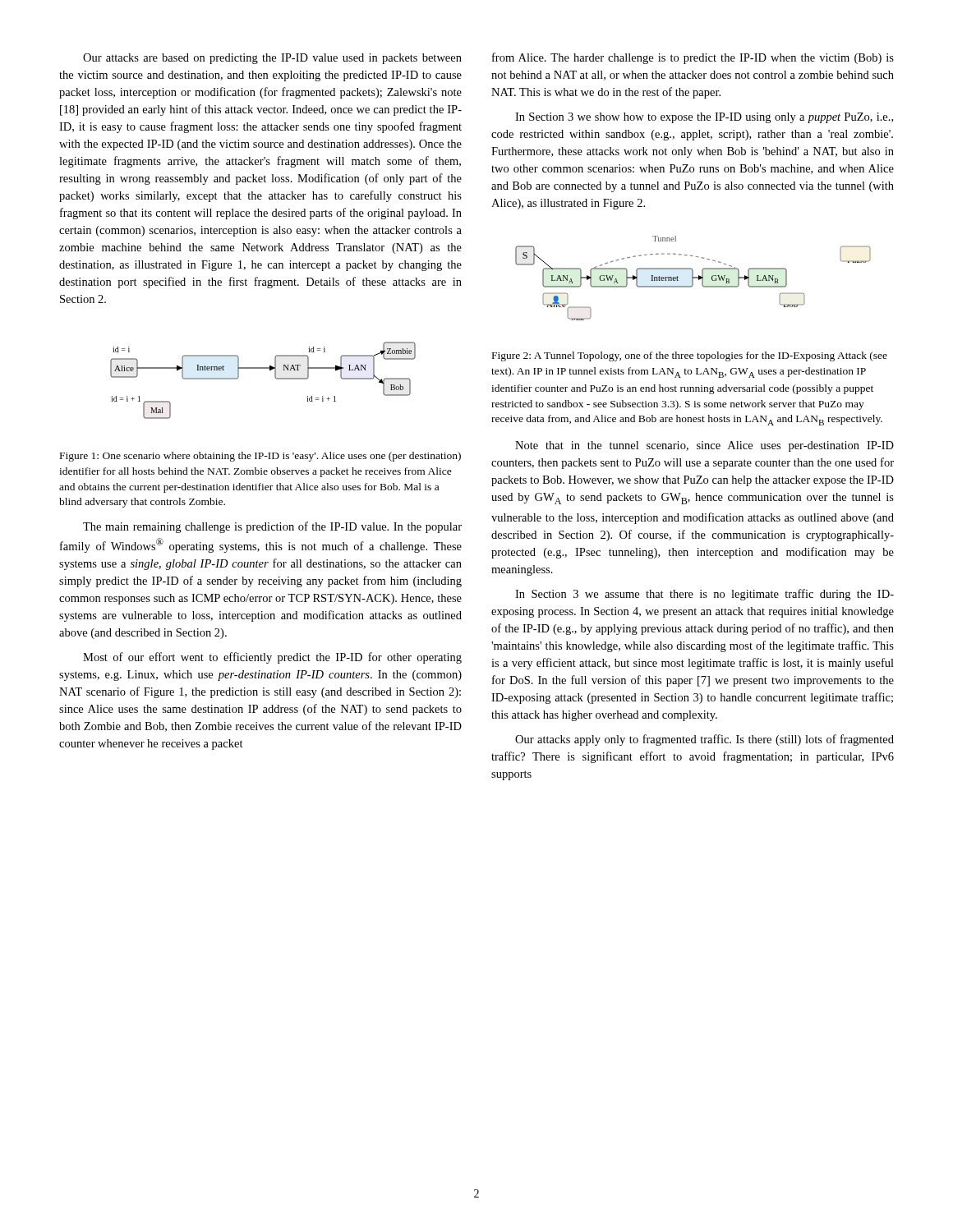The image size is (953, 1232).
Task: Click the passage that begins "Our attacks are based on"
Action: 260,179
